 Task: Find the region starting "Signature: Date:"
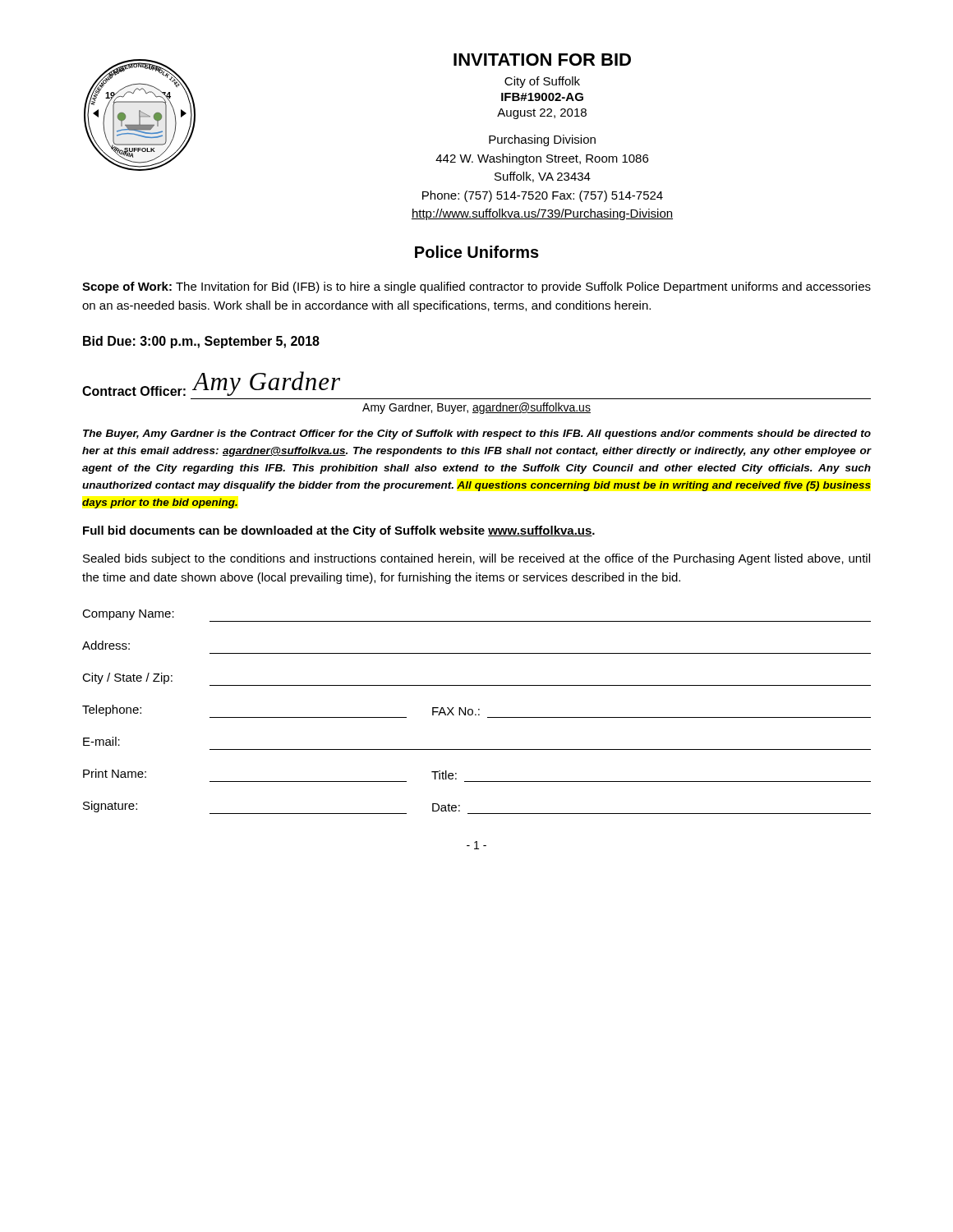pyautogui.click(x=476, y=805)
